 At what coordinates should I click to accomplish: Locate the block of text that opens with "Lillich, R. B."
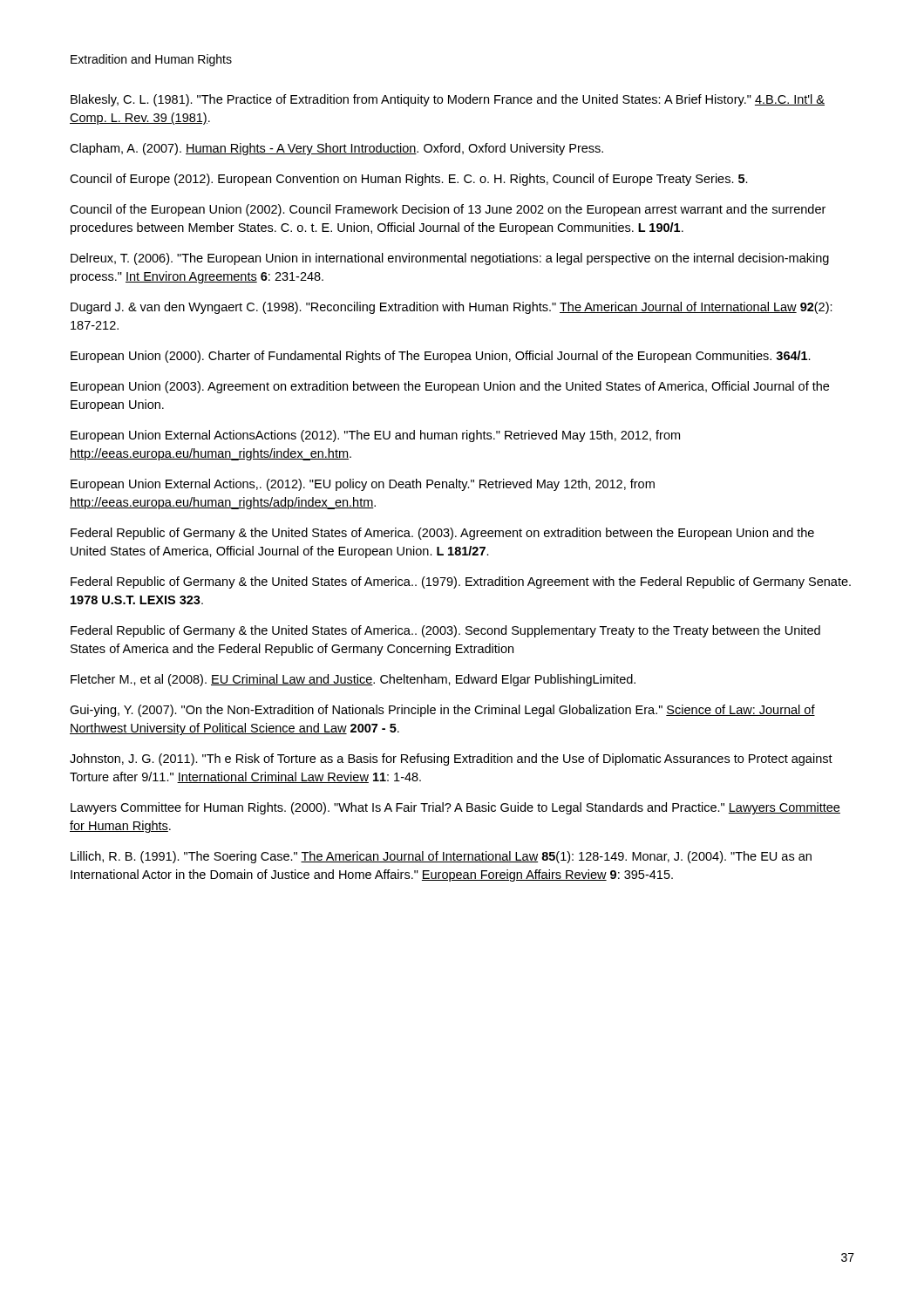pos(441,866)
